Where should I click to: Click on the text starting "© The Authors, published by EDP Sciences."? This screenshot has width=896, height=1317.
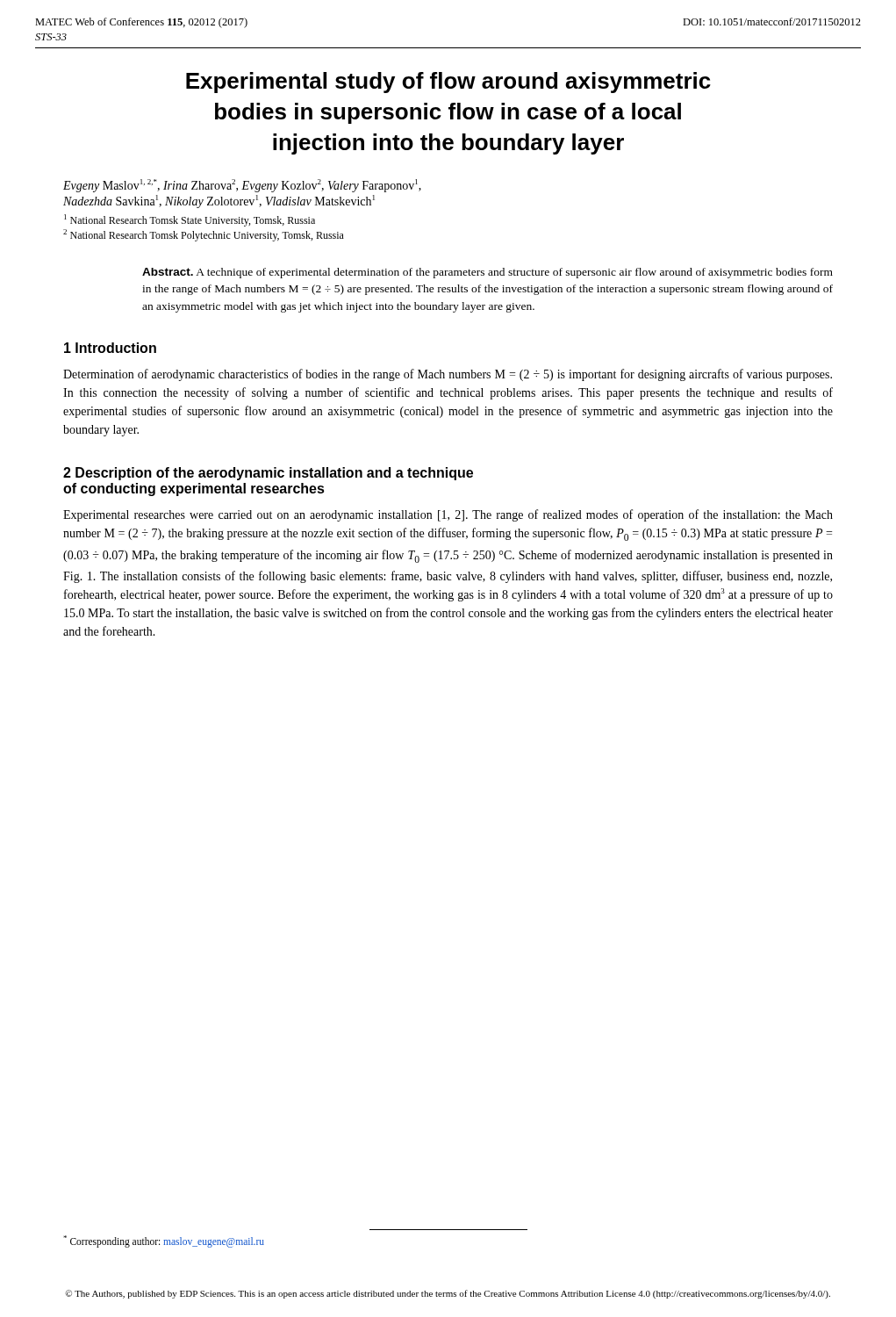(448, 1293)
